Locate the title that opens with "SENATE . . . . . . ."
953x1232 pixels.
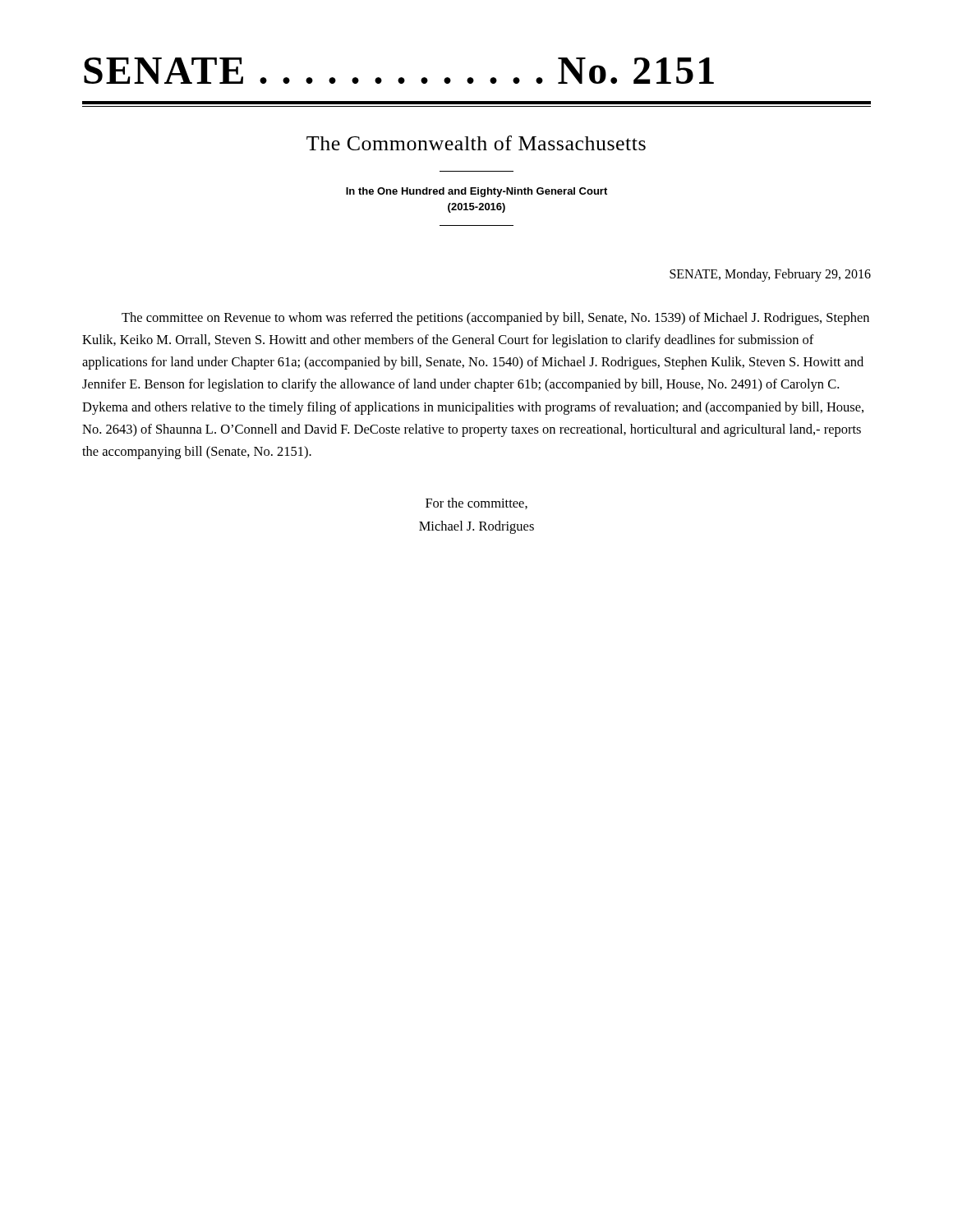click(476, 71)
